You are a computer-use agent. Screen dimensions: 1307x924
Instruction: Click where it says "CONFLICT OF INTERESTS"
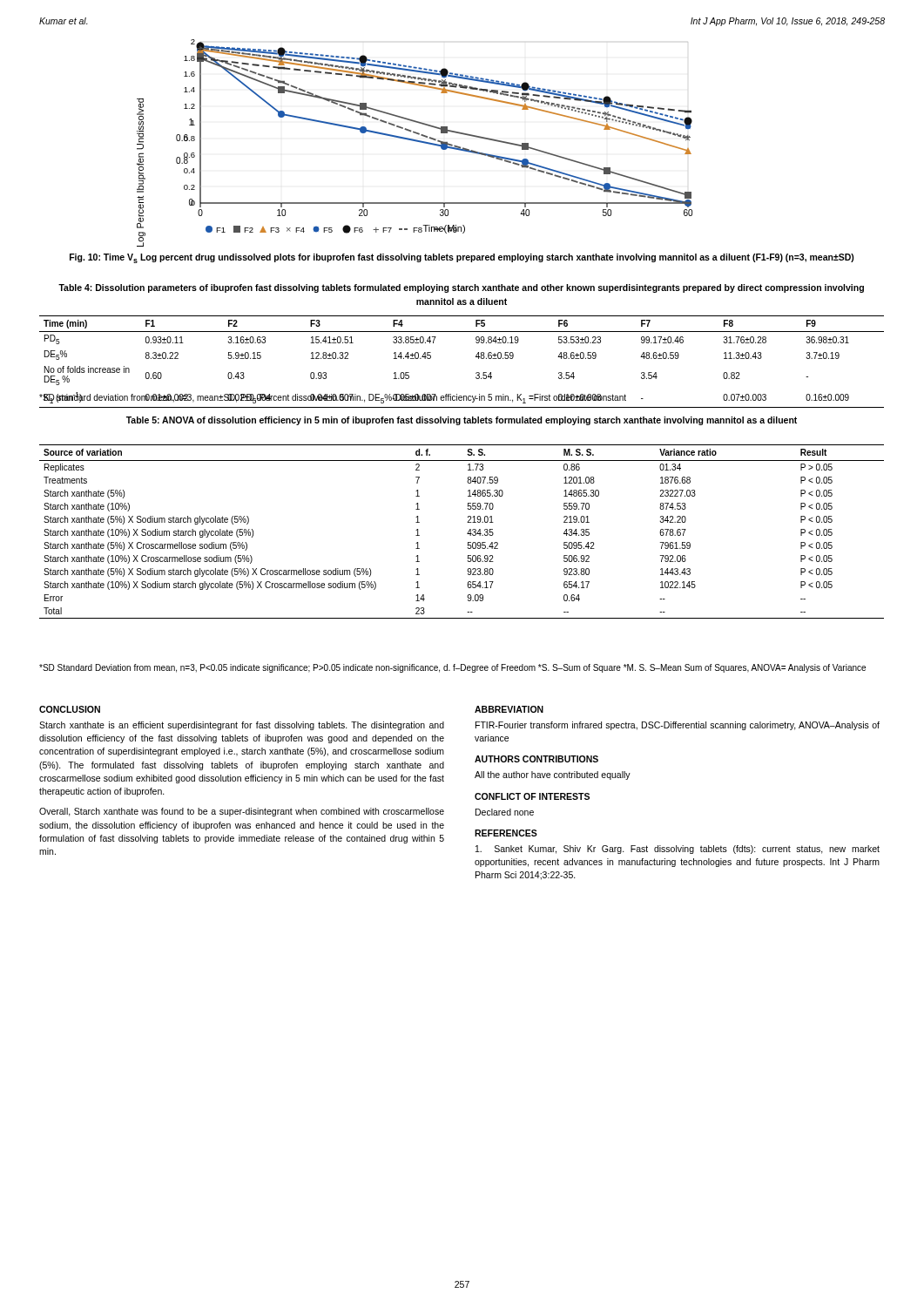(x=532, y=796)
